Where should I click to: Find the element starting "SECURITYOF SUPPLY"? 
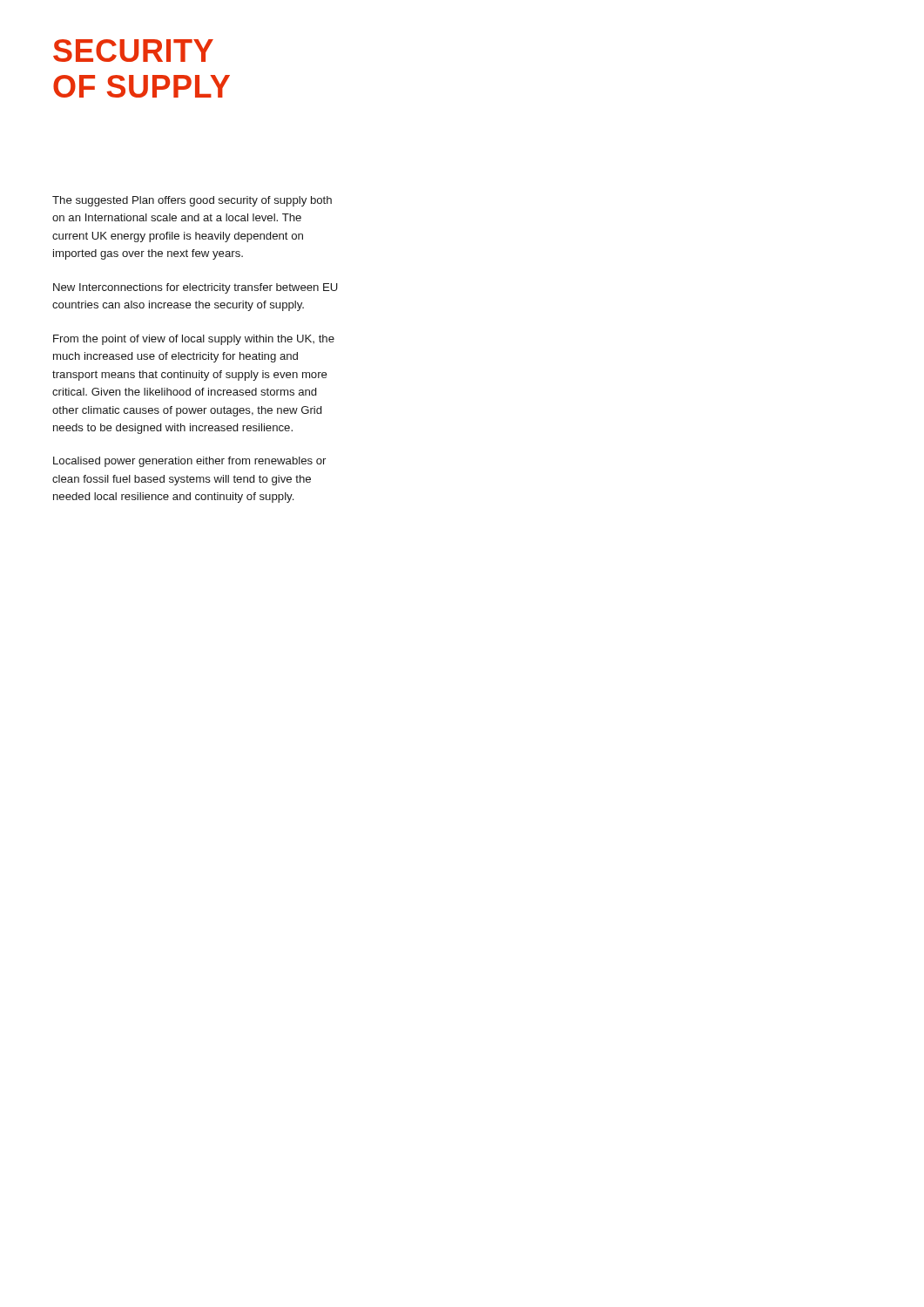142,69
